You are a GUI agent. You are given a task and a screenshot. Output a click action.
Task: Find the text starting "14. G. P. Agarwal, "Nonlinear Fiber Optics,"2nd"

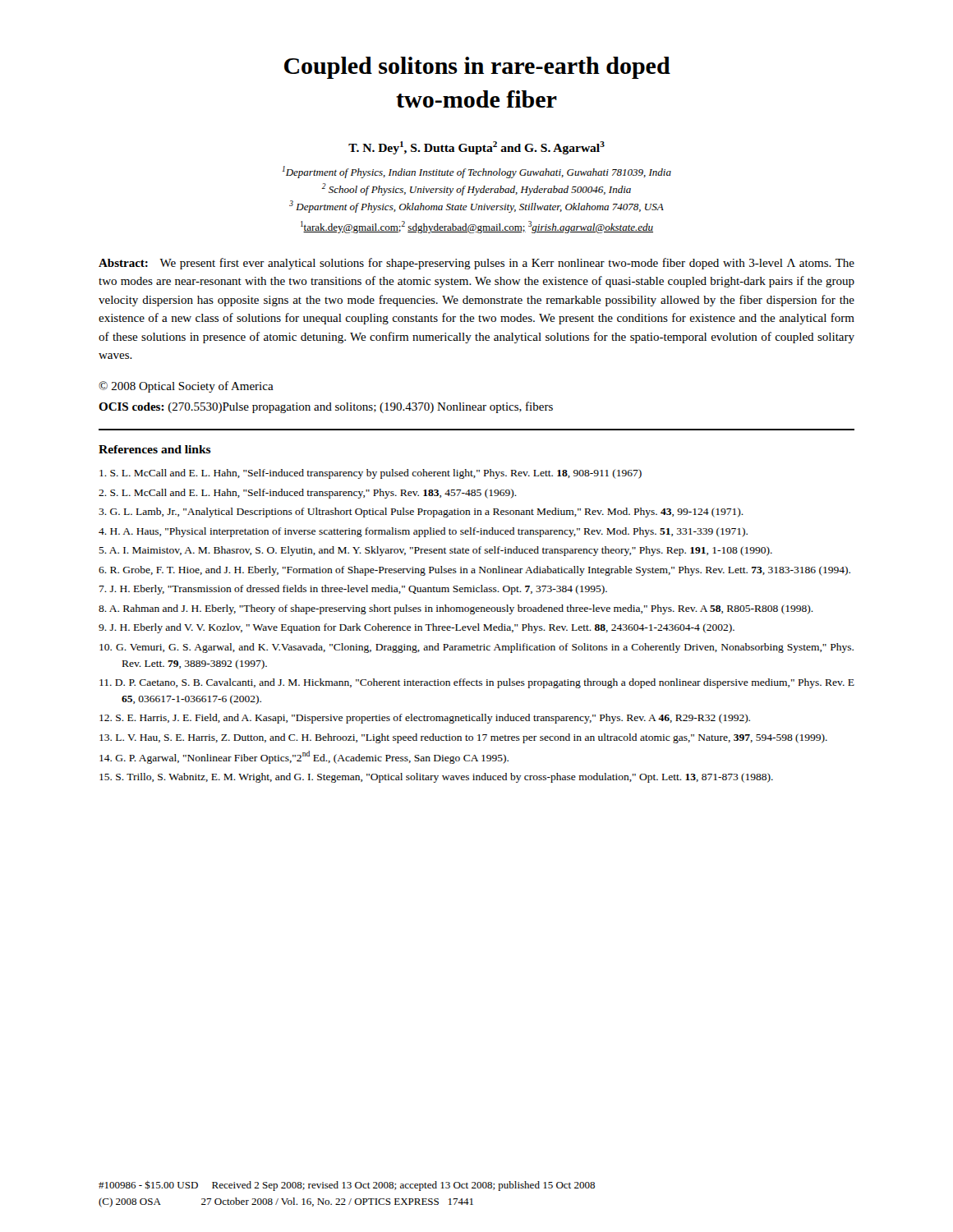(304, 757)
